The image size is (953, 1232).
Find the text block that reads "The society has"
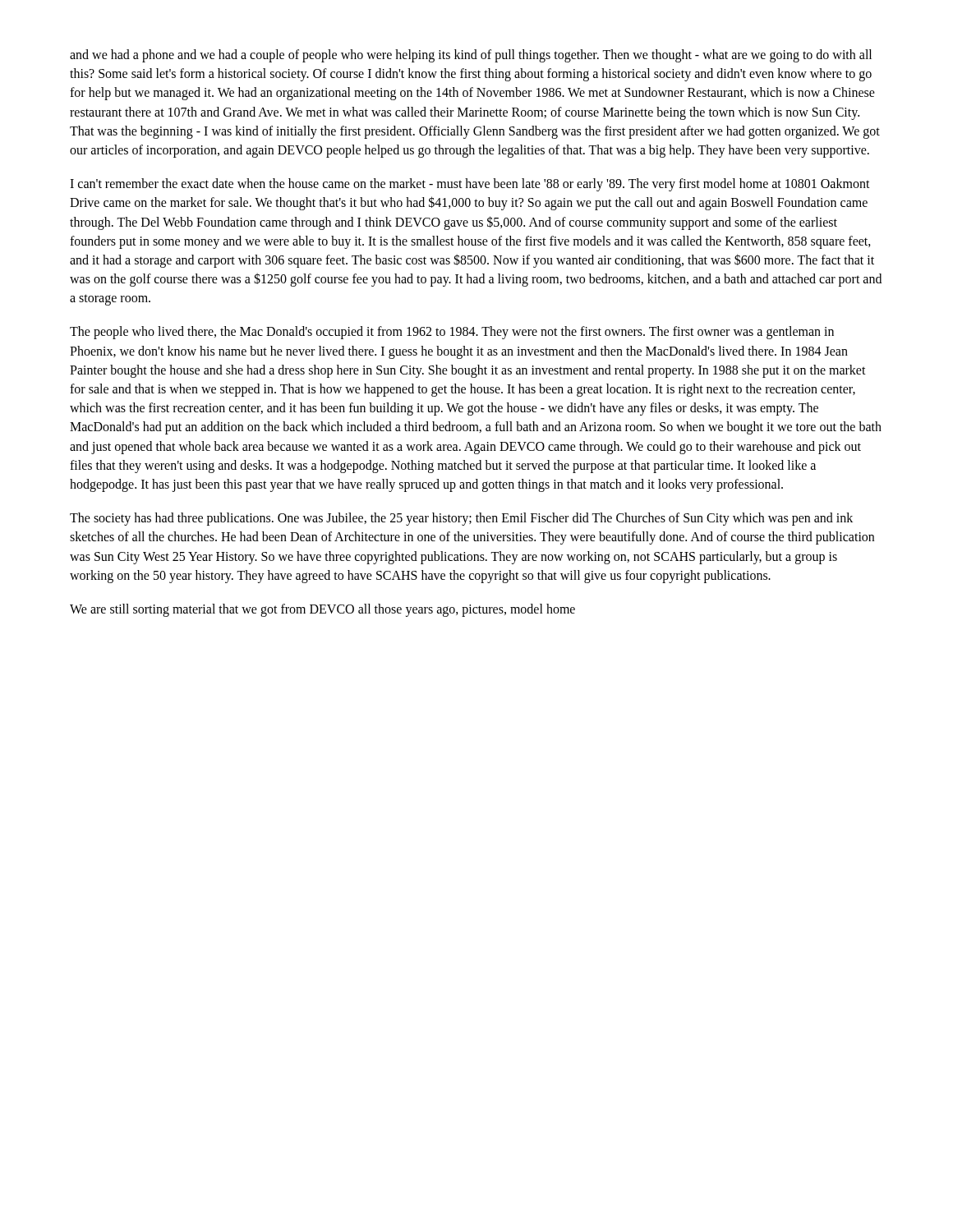[472, 547]
